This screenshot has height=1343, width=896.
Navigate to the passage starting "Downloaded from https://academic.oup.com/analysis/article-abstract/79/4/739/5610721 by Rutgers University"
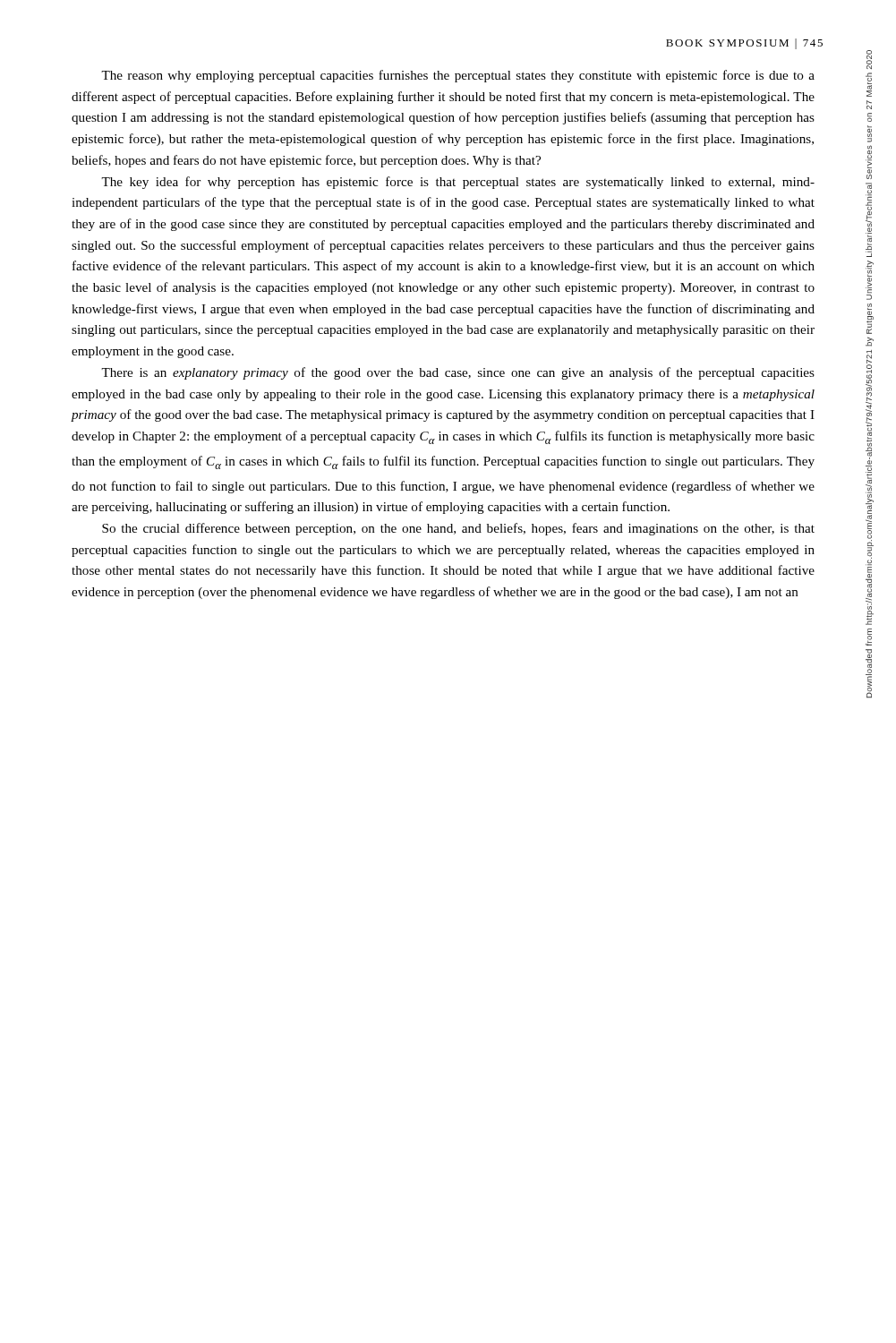click(869, 385)
